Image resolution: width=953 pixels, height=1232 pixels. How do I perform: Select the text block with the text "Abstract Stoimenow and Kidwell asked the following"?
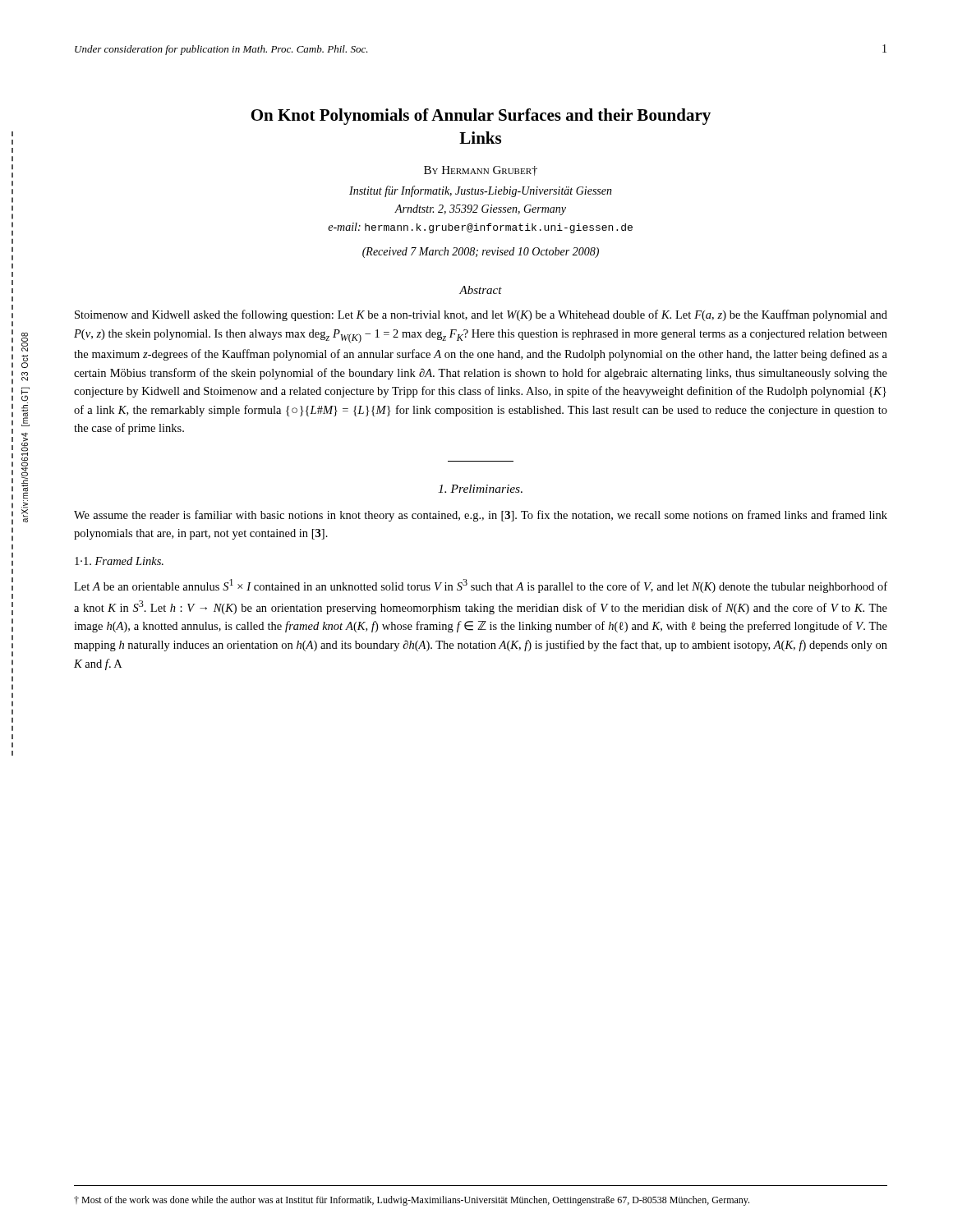pyautogui.click(x=481, y=361)
